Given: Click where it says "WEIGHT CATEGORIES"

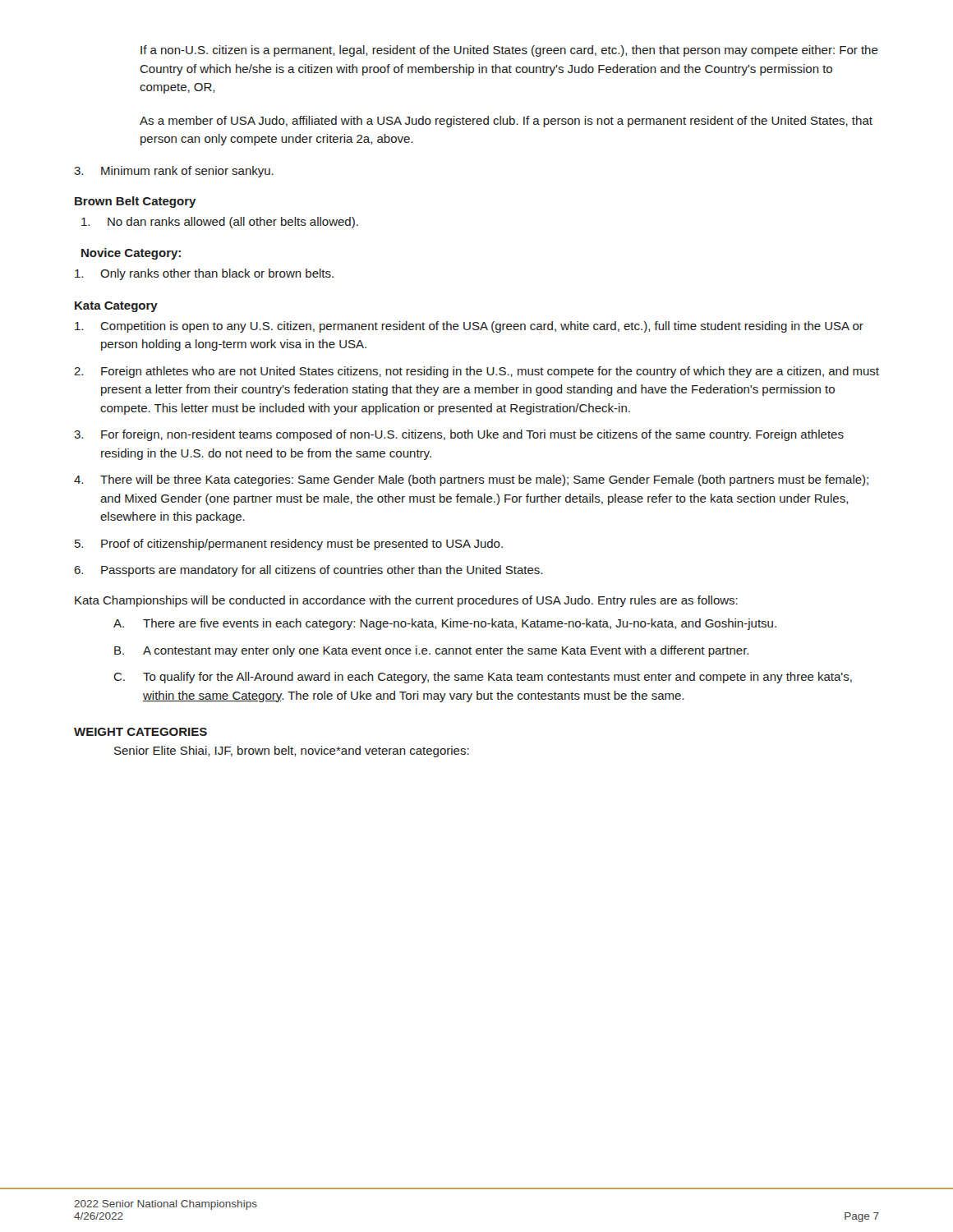Looking at the screenshot, I should pos(141,731).
